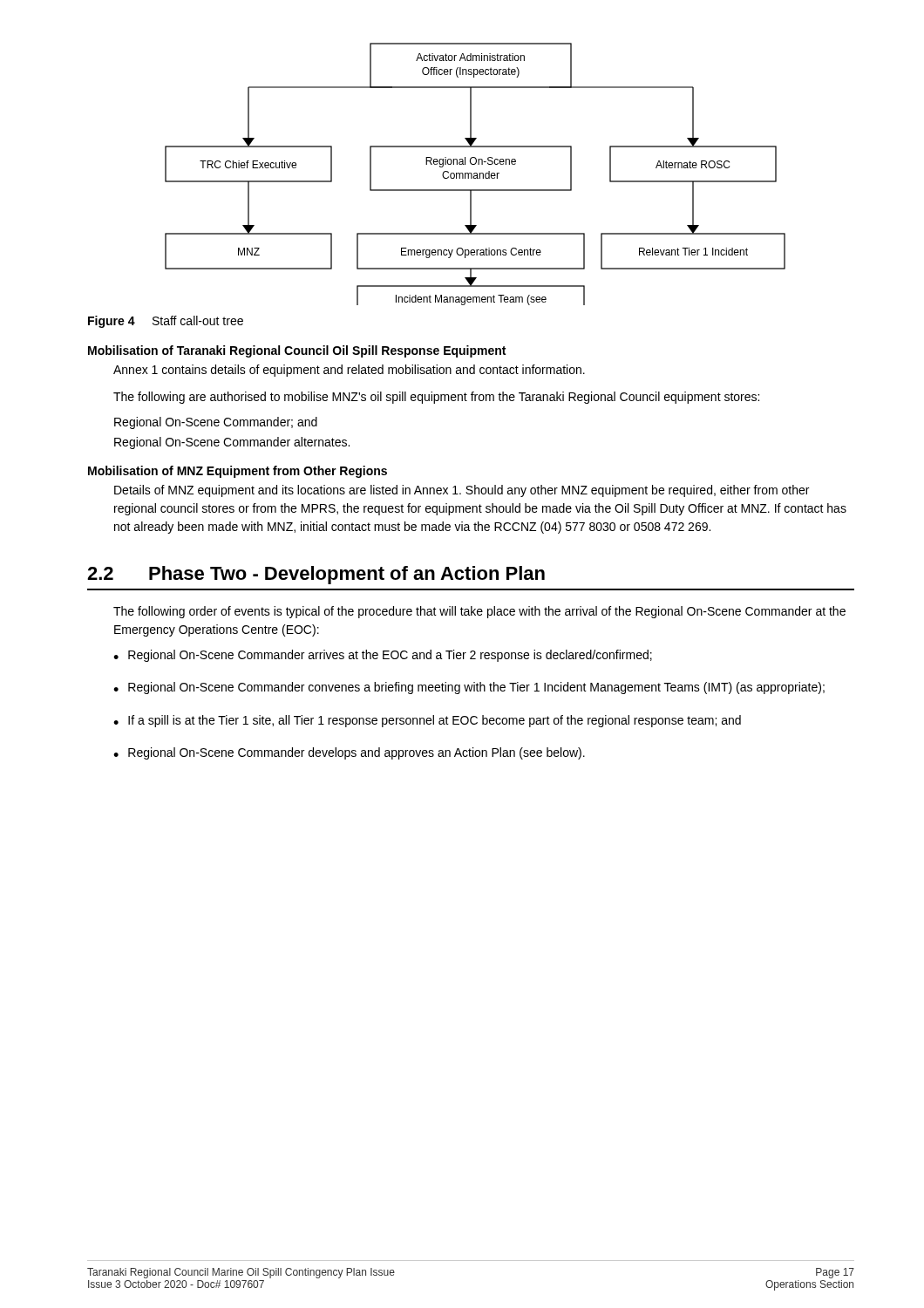Viewport: 924px width, 1308px height.
Task: Click on the section header that reads "Mobilisation of Taranaki Regional Council Oil Spill"
Action: coord(297,351)
